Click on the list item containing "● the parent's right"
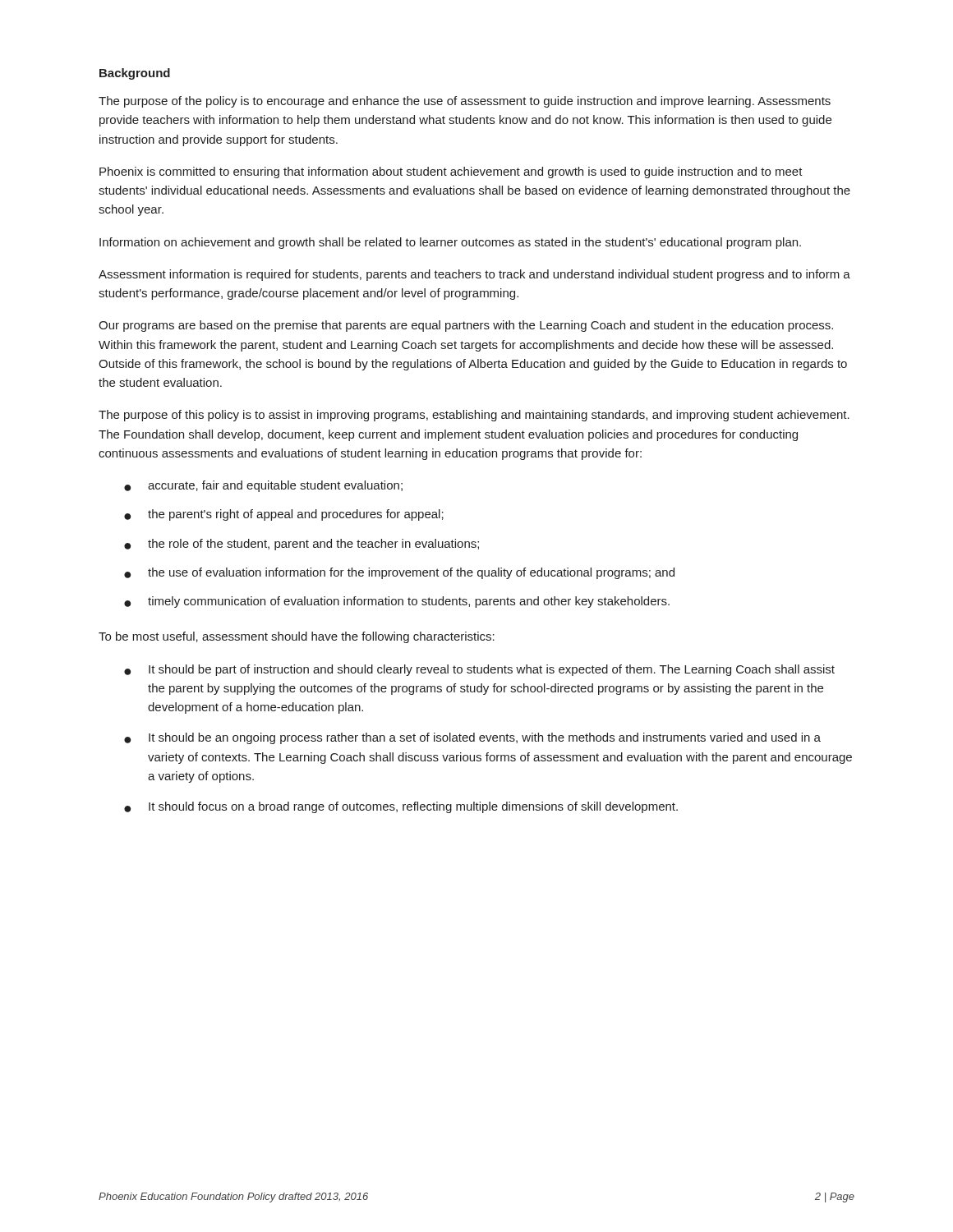 click(284, 514)
